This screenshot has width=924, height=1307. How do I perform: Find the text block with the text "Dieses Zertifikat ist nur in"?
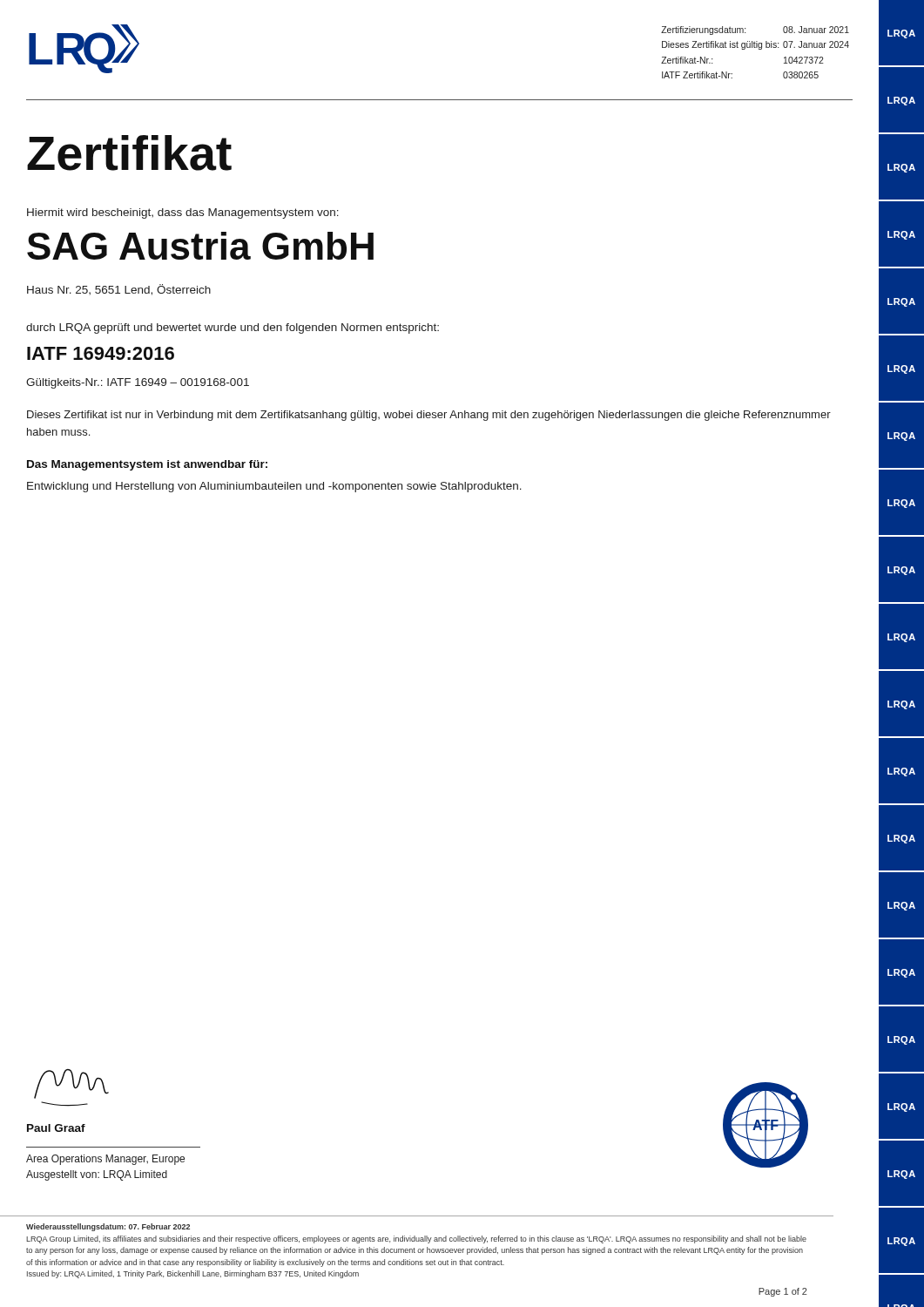(428, 423)
